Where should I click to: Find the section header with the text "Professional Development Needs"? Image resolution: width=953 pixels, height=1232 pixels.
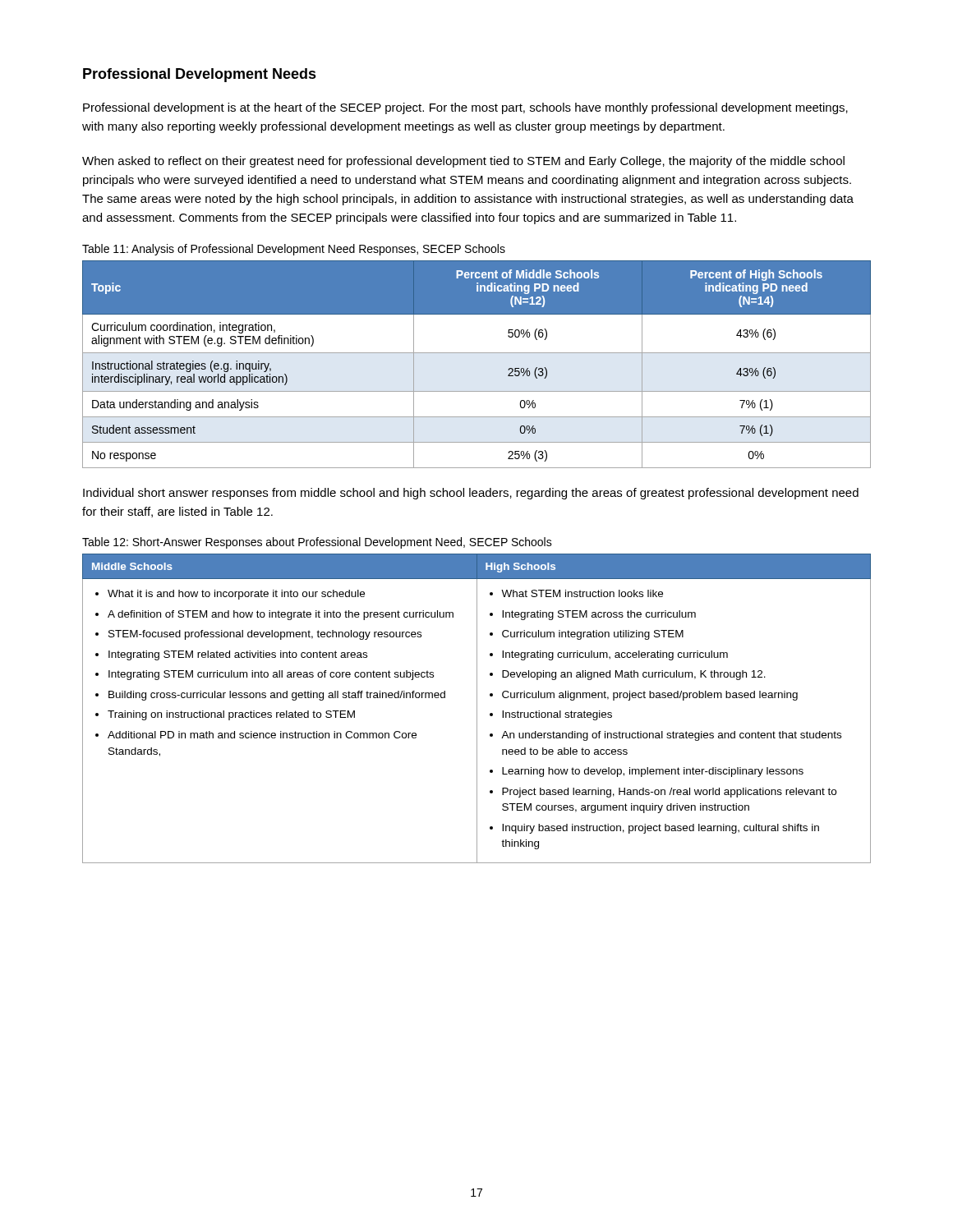coord(199,74)
